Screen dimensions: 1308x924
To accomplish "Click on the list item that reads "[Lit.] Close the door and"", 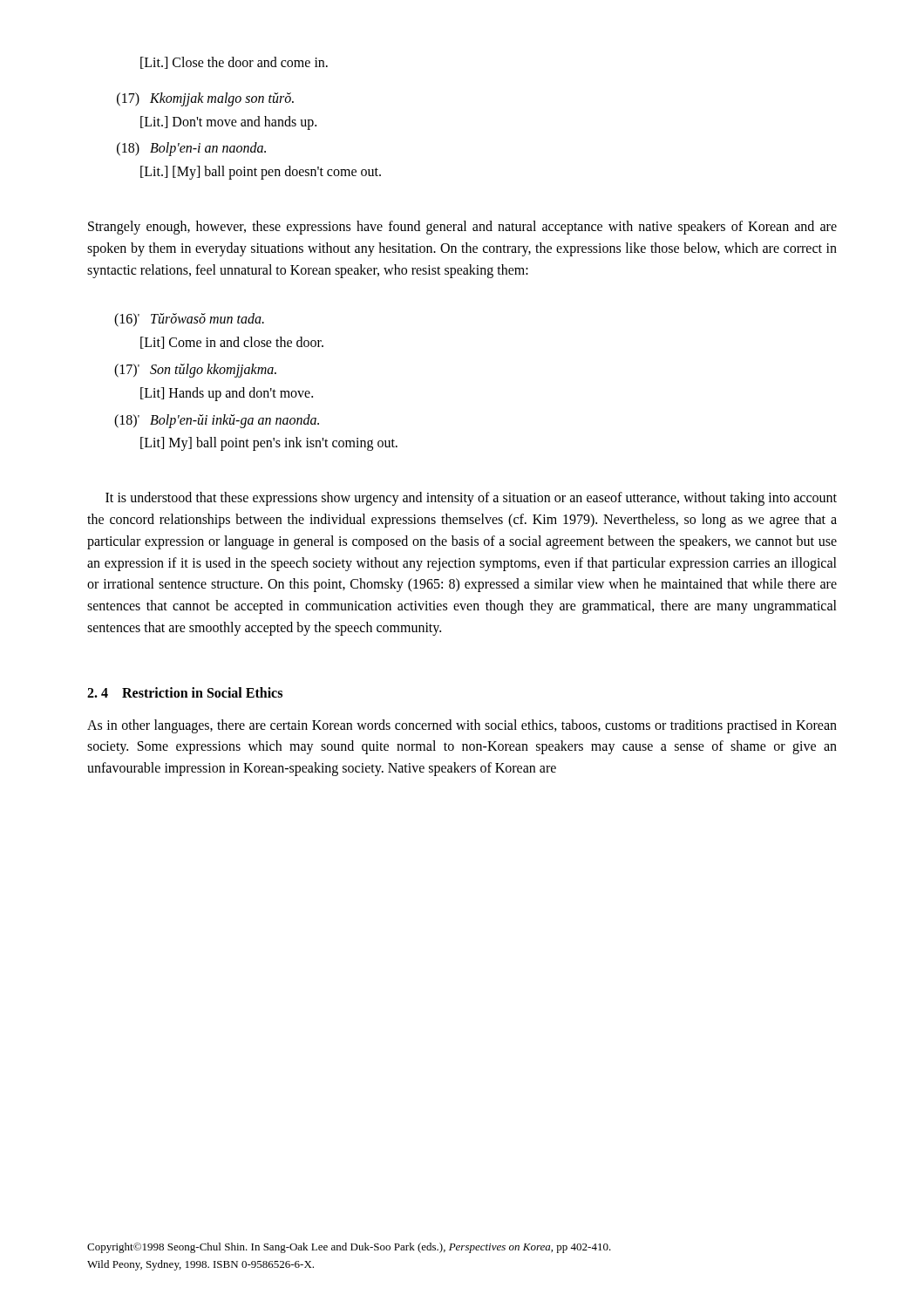I will (x=234, y=63).
